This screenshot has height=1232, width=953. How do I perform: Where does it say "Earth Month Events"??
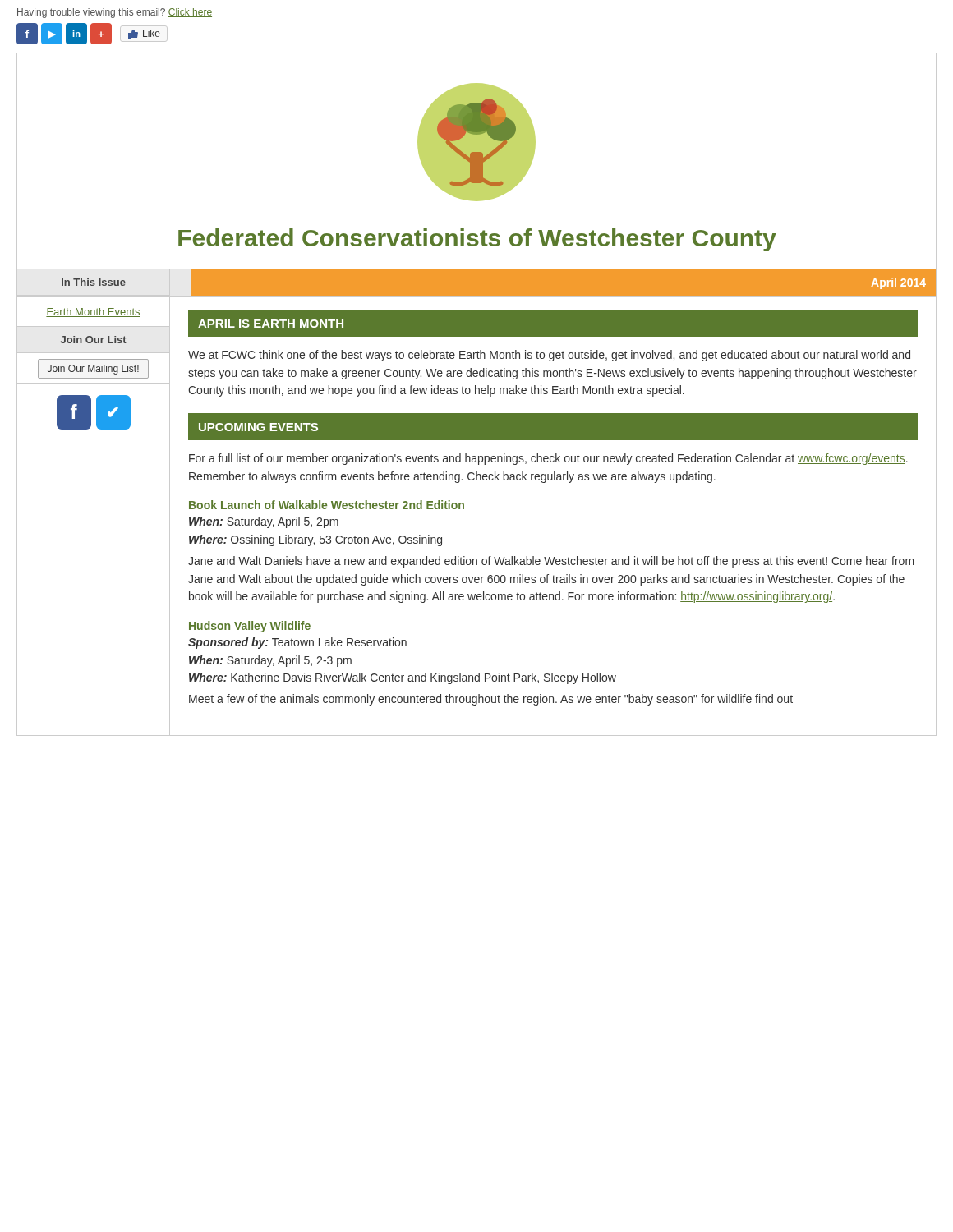tap(93, 312)
